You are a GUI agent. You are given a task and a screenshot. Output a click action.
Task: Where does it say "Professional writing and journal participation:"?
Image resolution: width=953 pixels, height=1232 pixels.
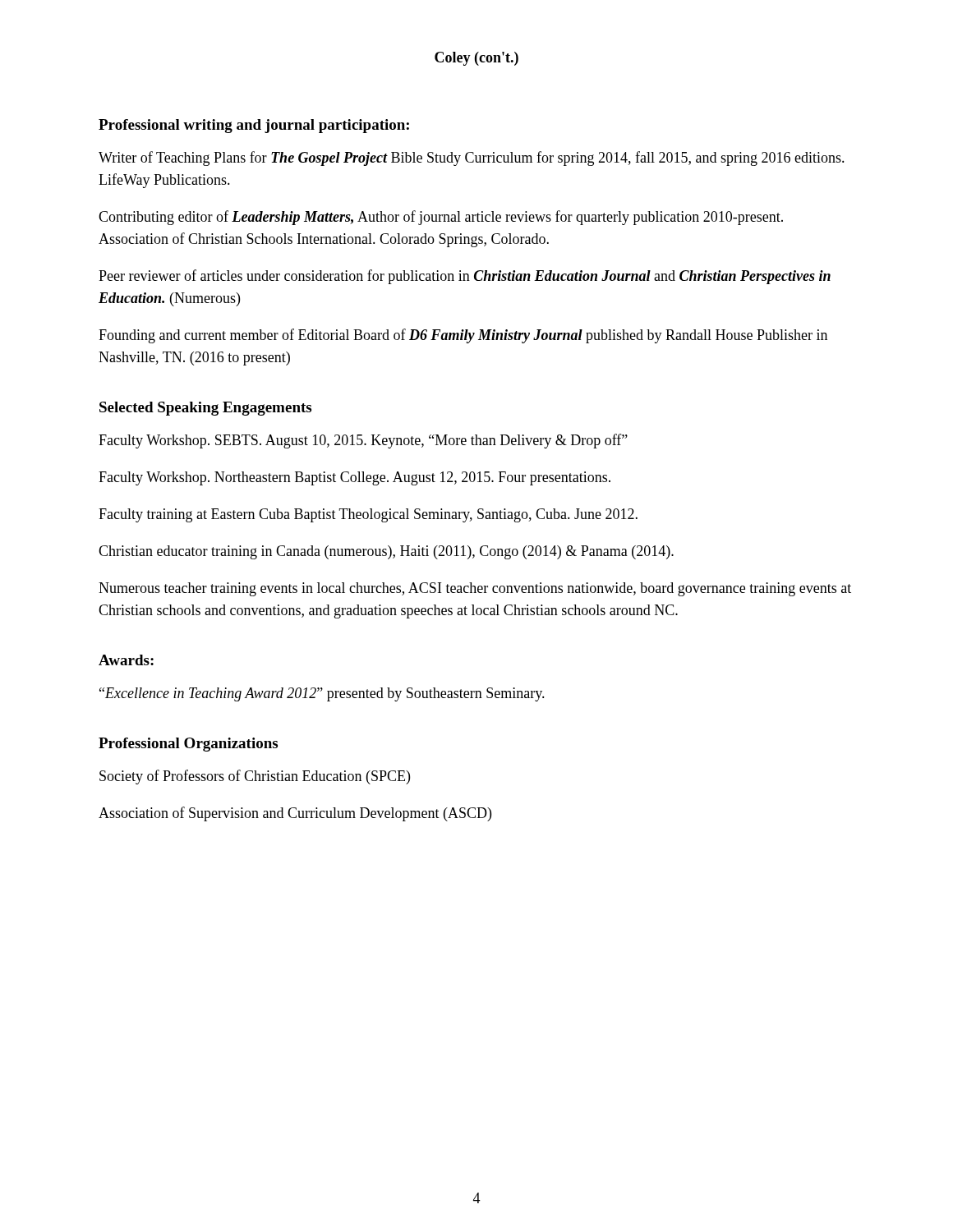coord(255,124)
